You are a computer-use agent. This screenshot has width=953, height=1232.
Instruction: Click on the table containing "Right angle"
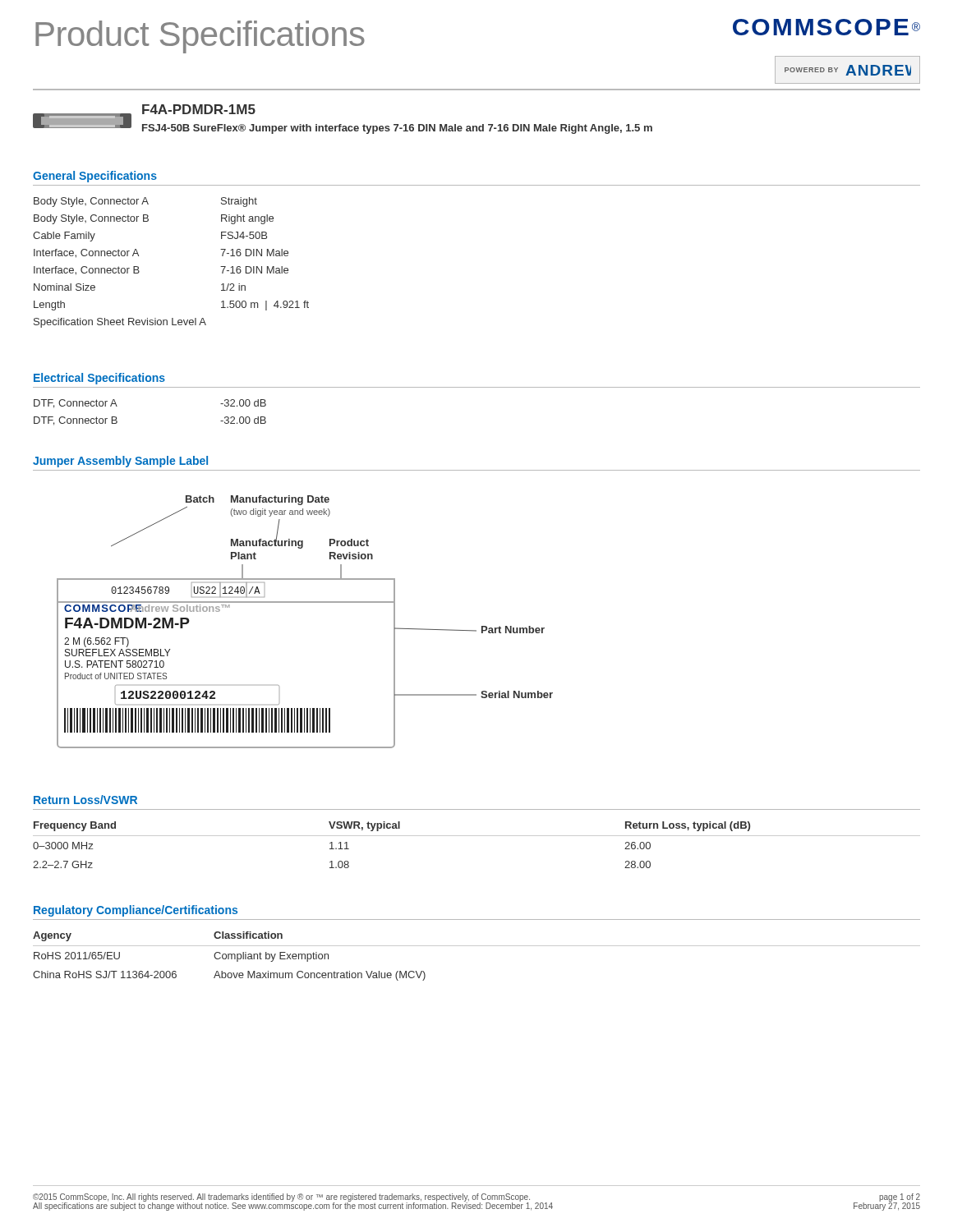click(476, 261)
